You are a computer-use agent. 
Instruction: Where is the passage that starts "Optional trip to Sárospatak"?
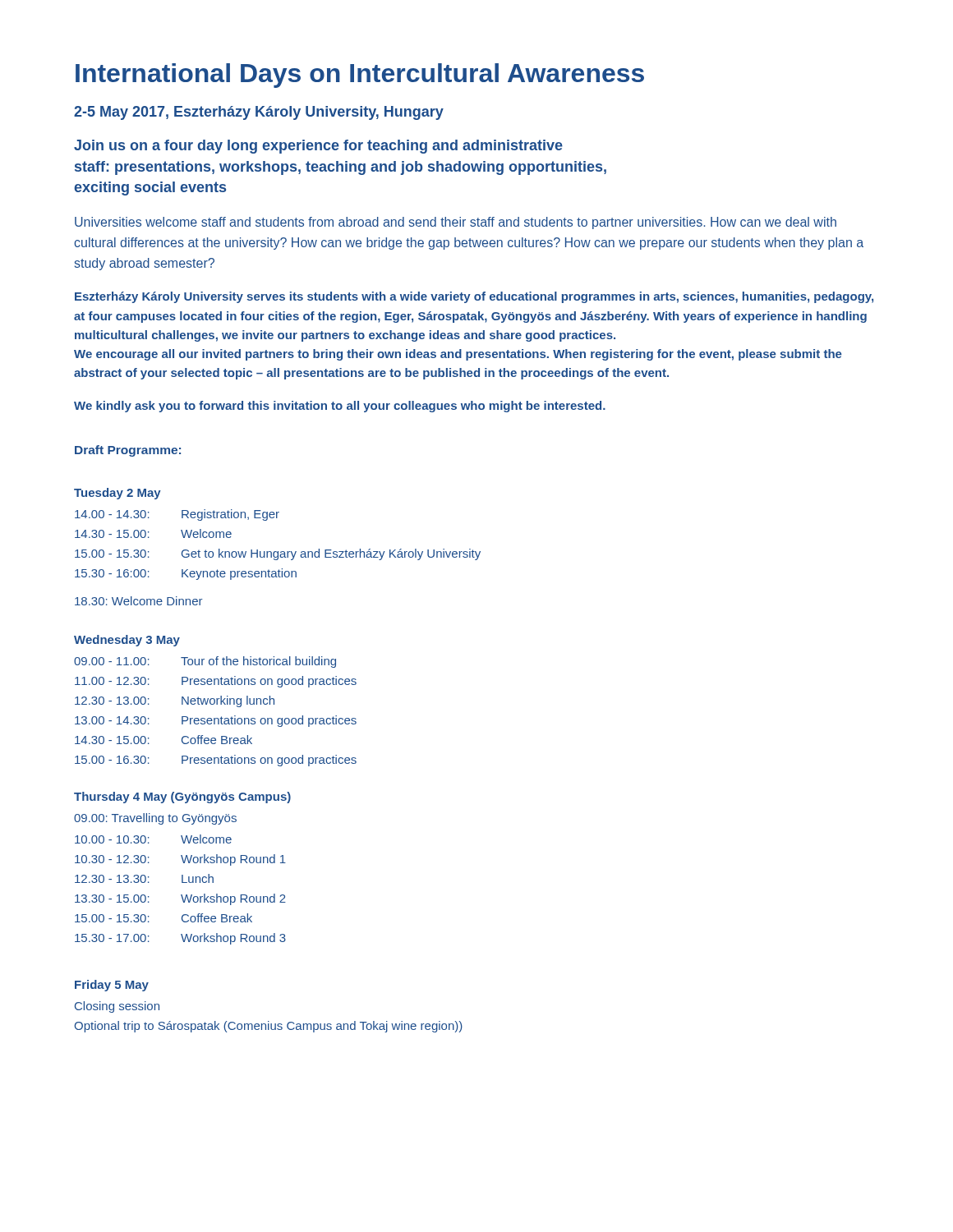point(269,1027)
